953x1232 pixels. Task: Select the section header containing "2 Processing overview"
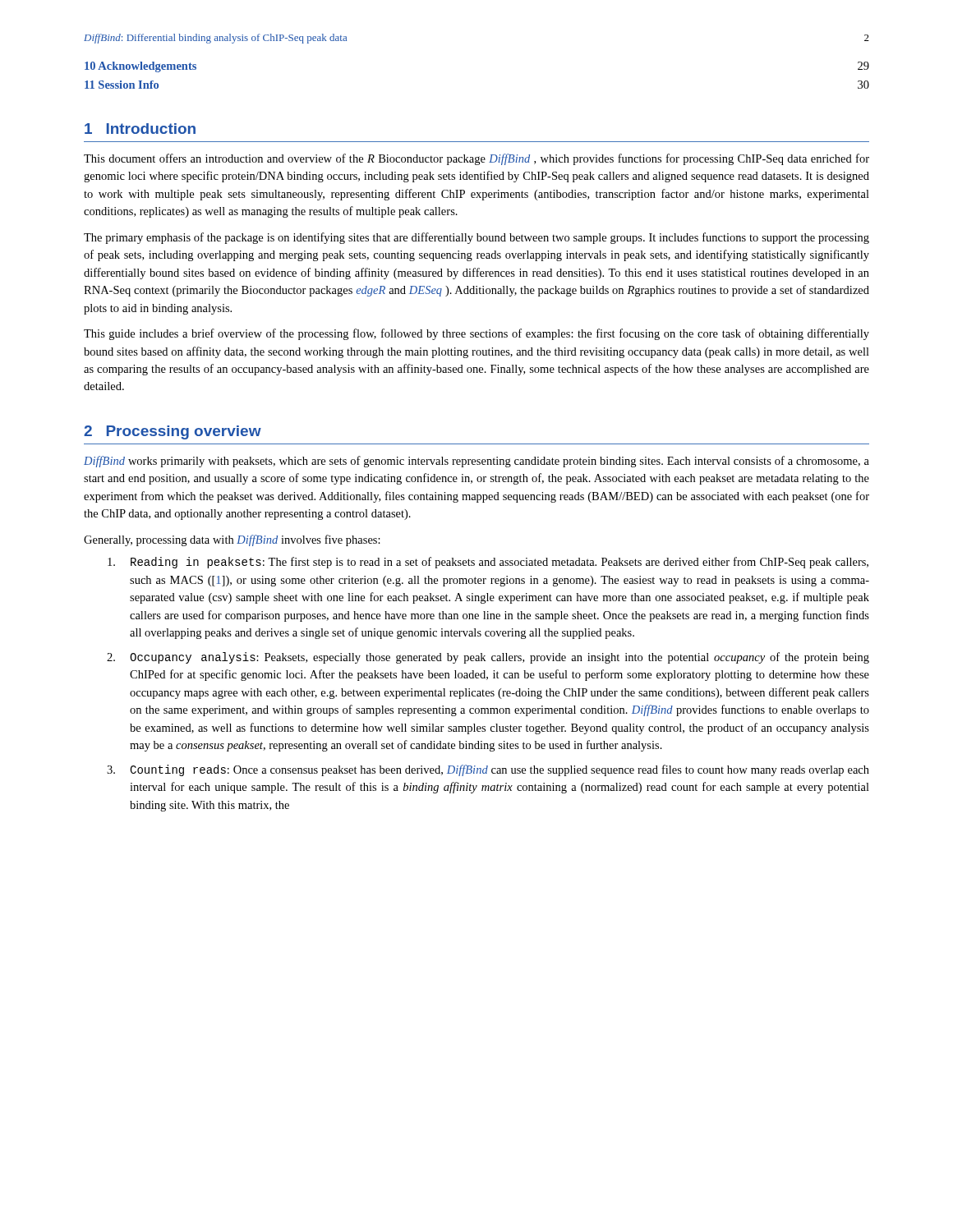476,433
